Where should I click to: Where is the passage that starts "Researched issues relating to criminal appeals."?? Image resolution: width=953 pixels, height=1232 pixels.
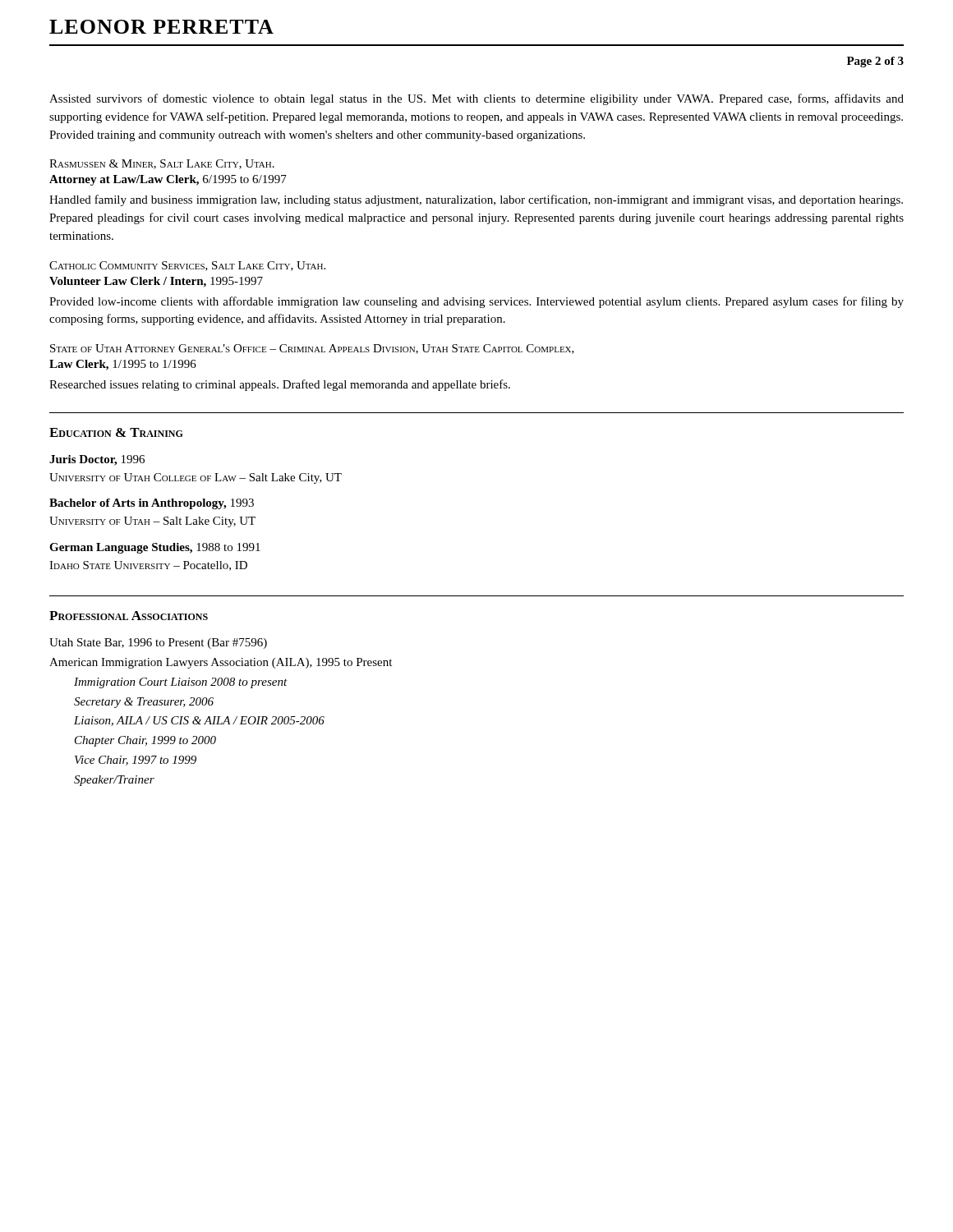coord(280,384)
